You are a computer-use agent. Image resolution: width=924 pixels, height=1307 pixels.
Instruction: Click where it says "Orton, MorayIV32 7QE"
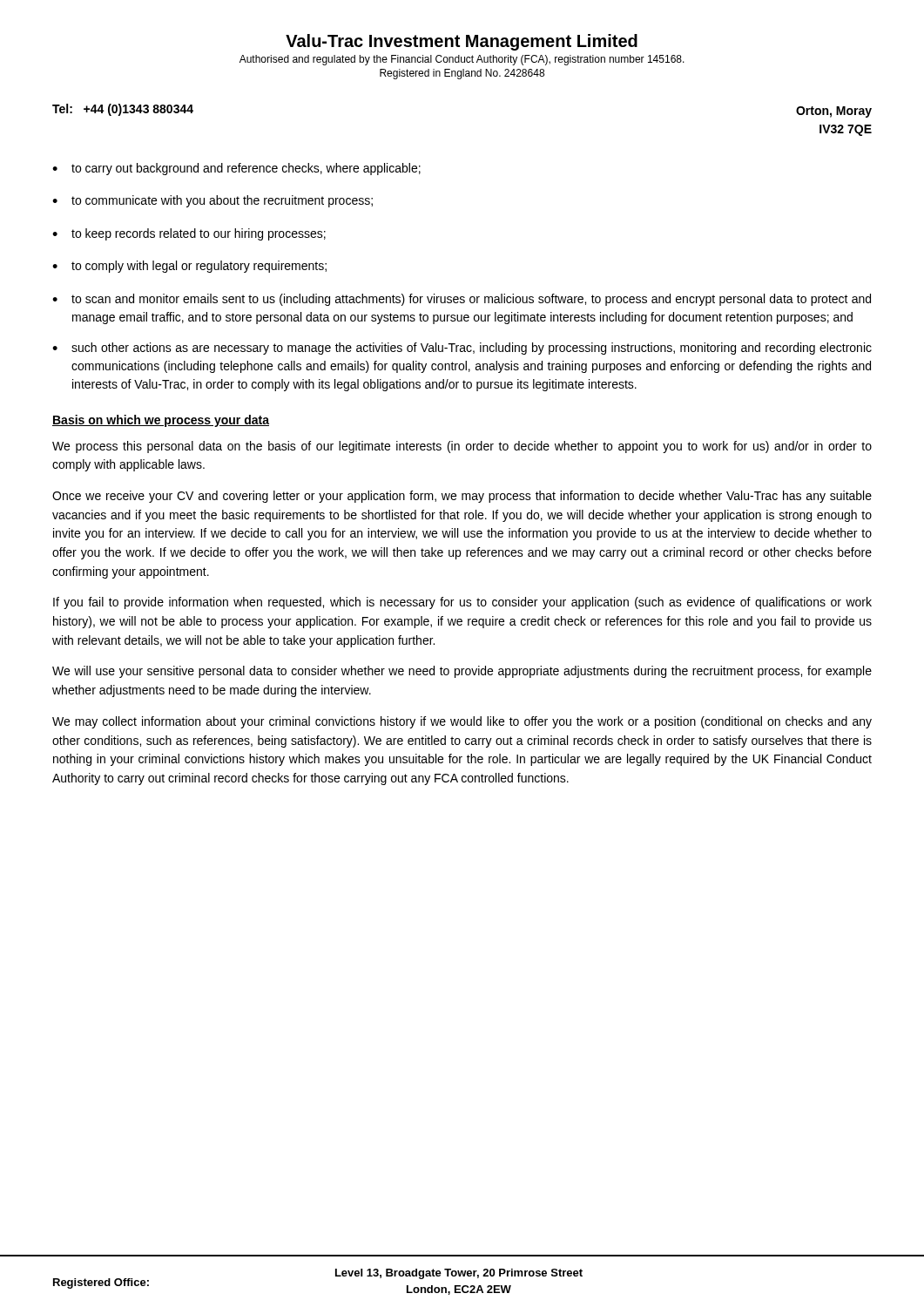pyautogui.click(x=834, y=120)
